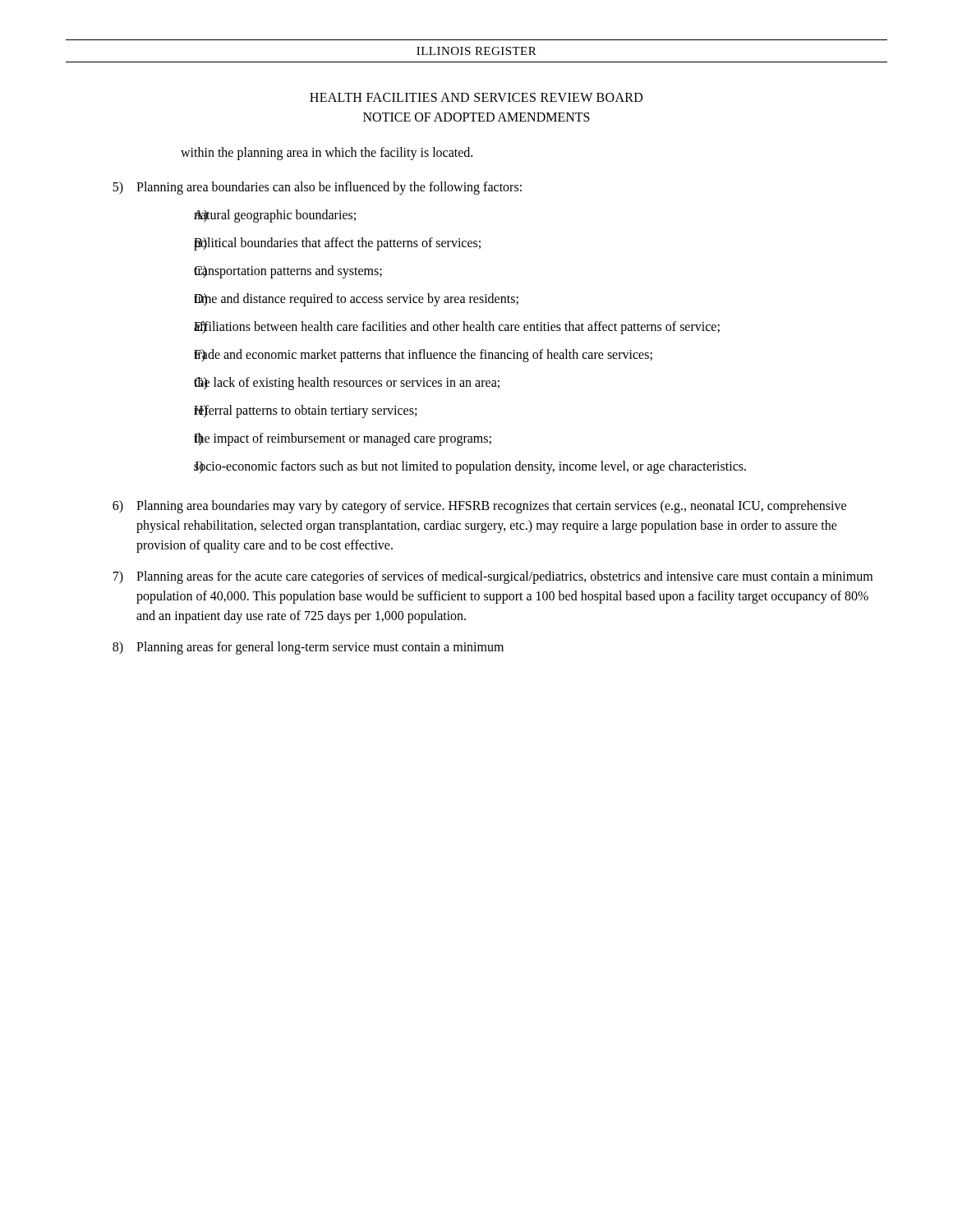Locate the block of text that opens with "8) Planning areas for"
Screen dimensions: 1232x953
[x=476, y=647]
